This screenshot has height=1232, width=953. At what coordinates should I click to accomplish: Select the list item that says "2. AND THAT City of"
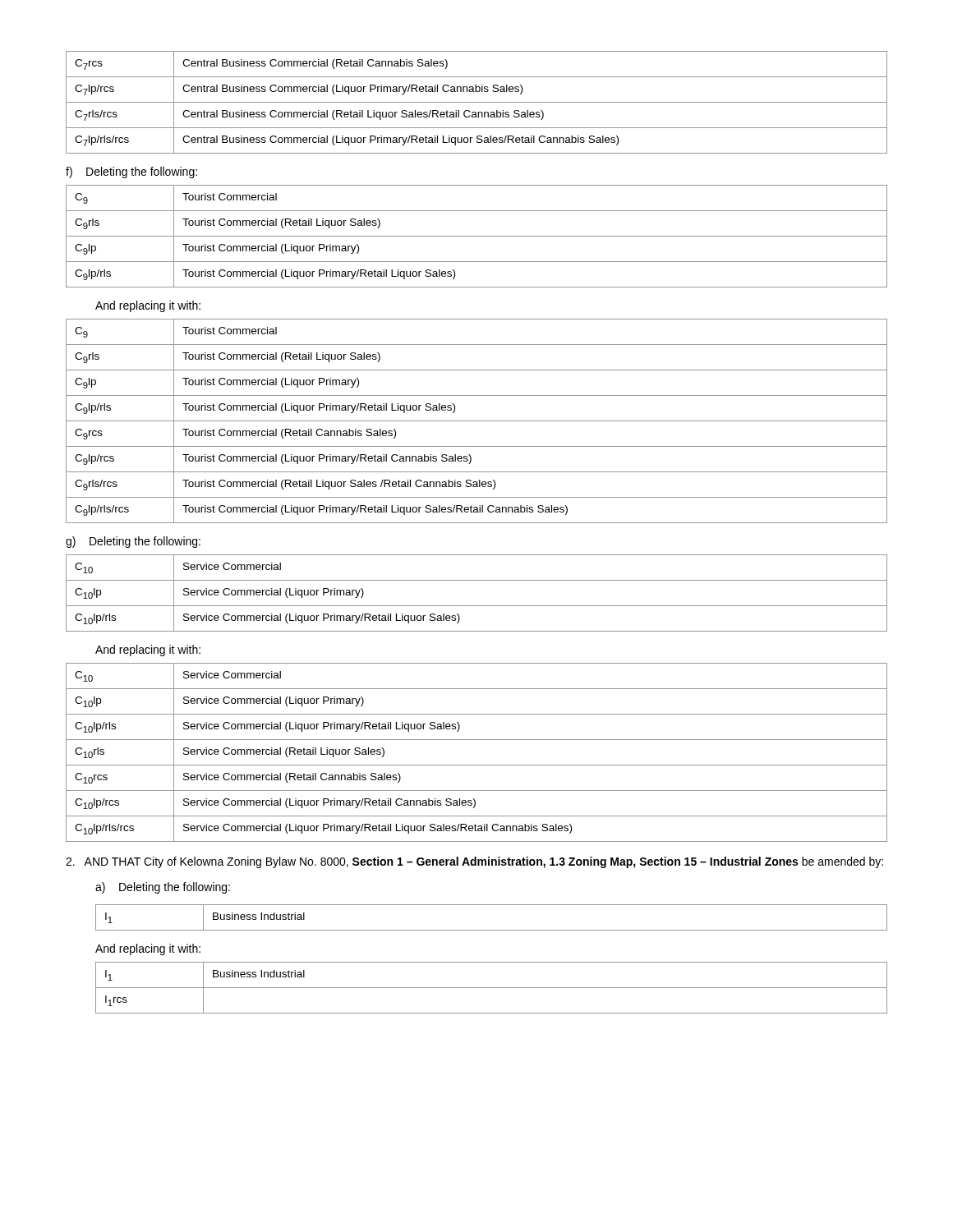pos(475,862)
